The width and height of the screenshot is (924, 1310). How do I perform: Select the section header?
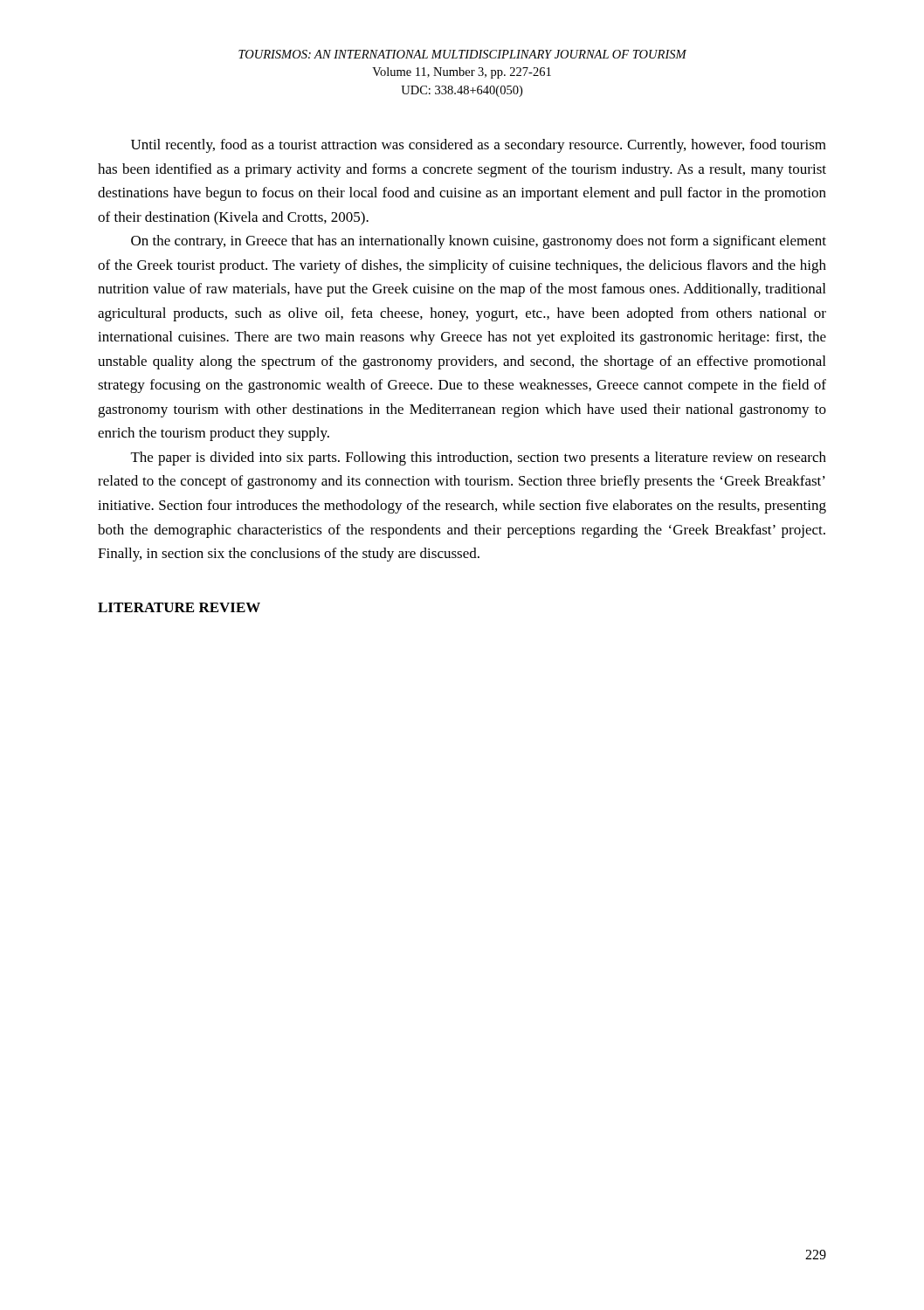click(x=179, y=607)
